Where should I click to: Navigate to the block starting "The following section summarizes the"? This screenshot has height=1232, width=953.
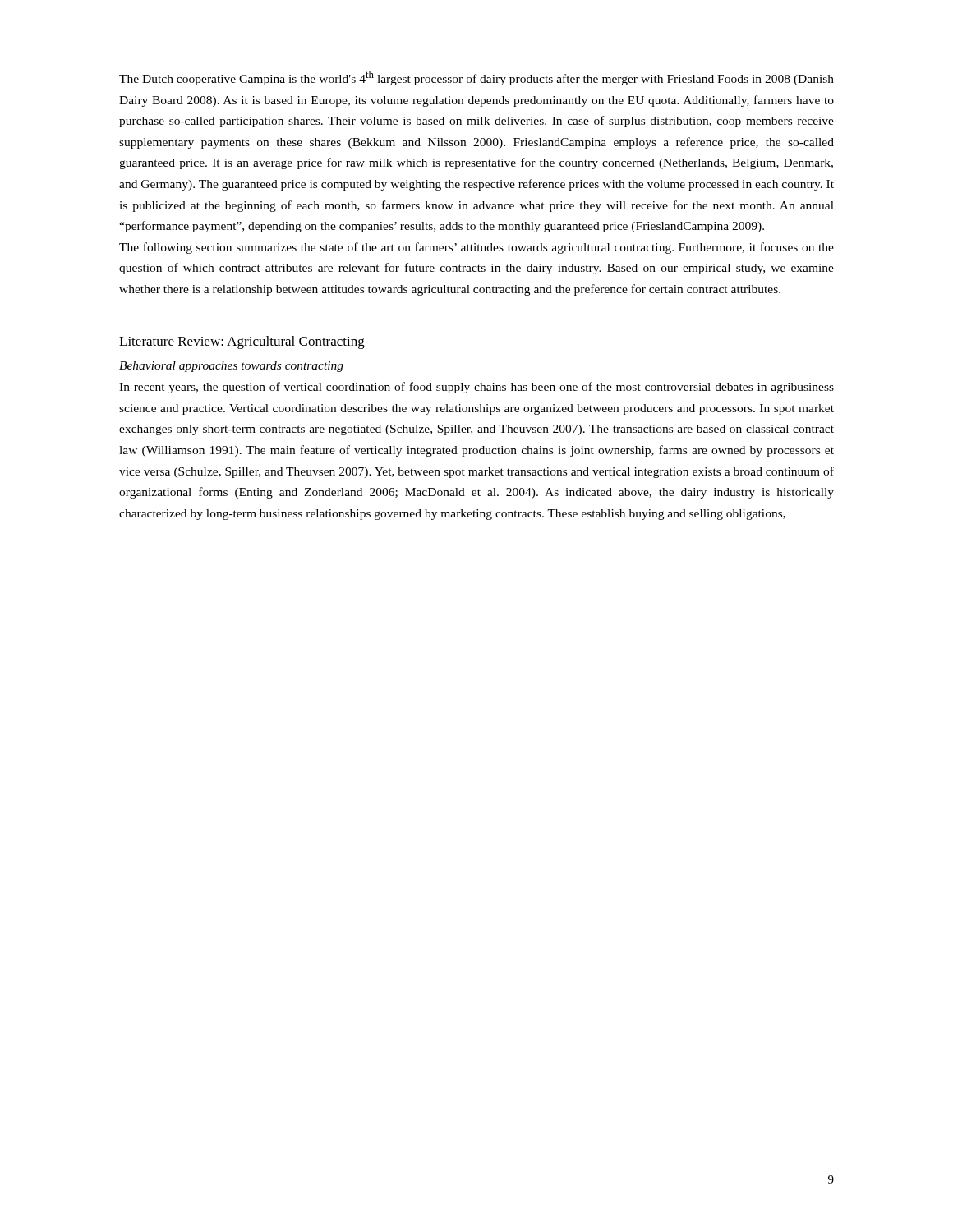click(476, 268)
